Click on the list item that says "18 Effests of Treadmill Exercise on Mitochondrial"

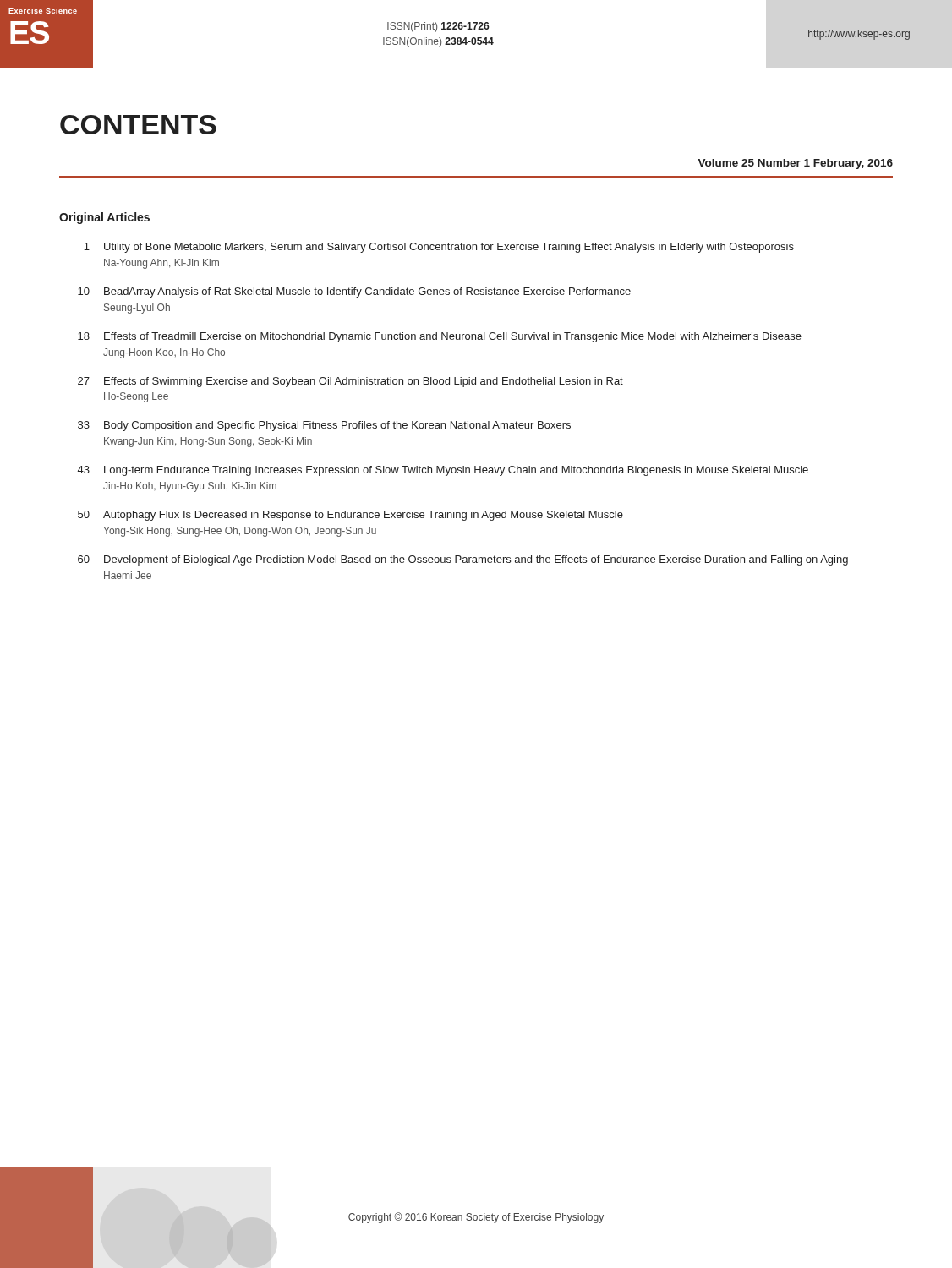click(476, 343)
